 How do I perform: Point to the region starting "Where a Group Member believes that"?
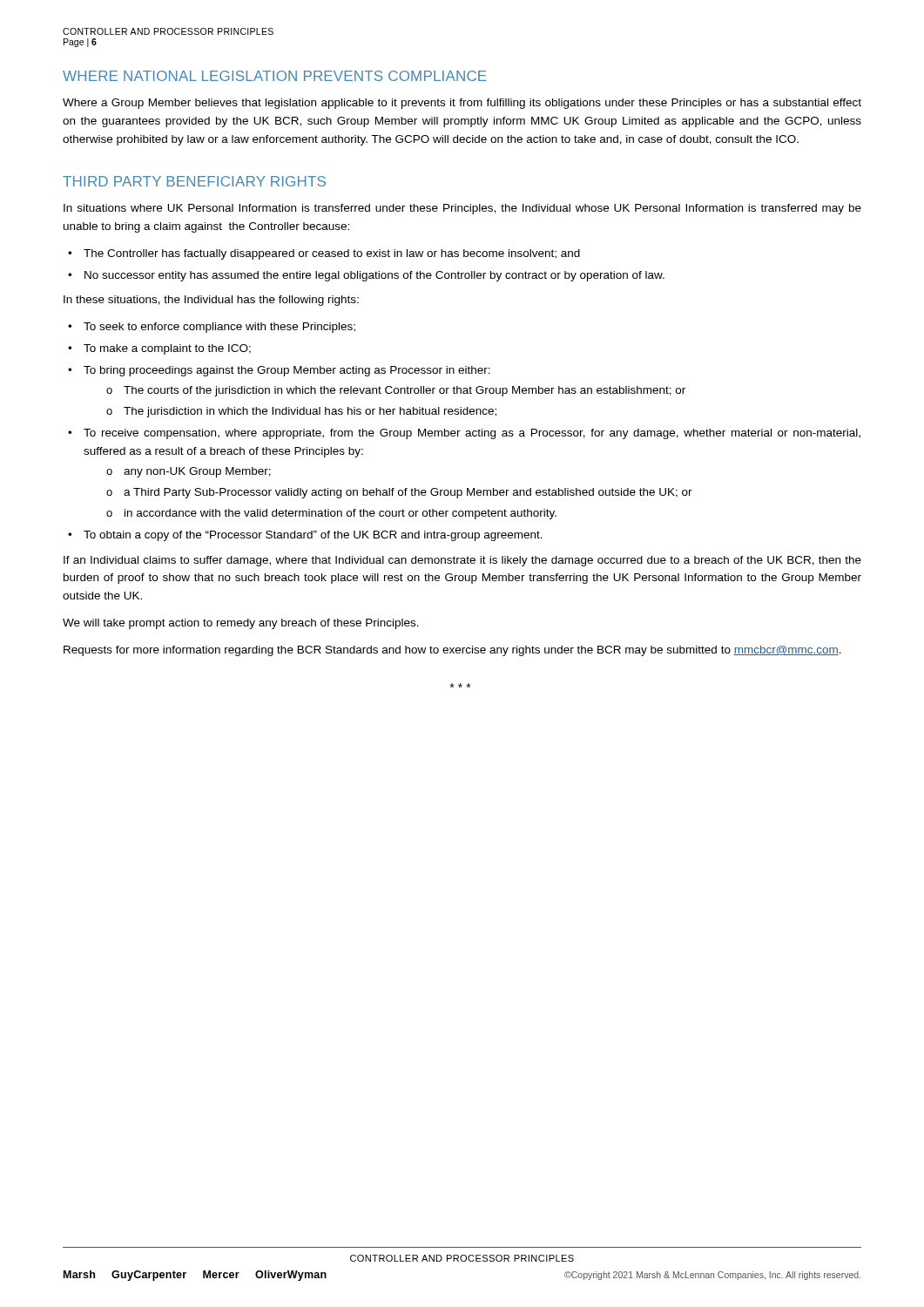point(462,121)
